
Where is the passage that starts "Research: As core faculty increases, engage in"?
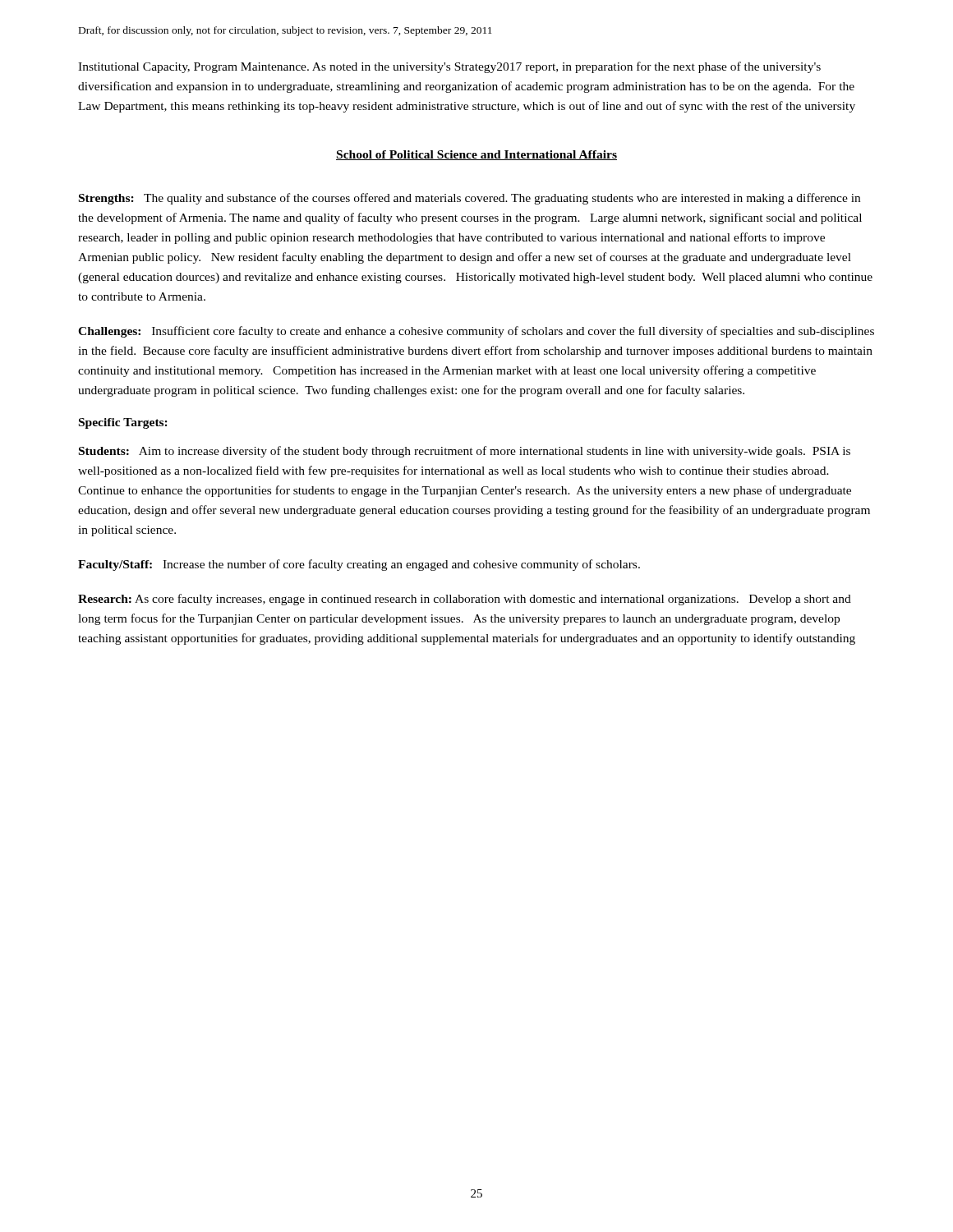click(467, 618)
